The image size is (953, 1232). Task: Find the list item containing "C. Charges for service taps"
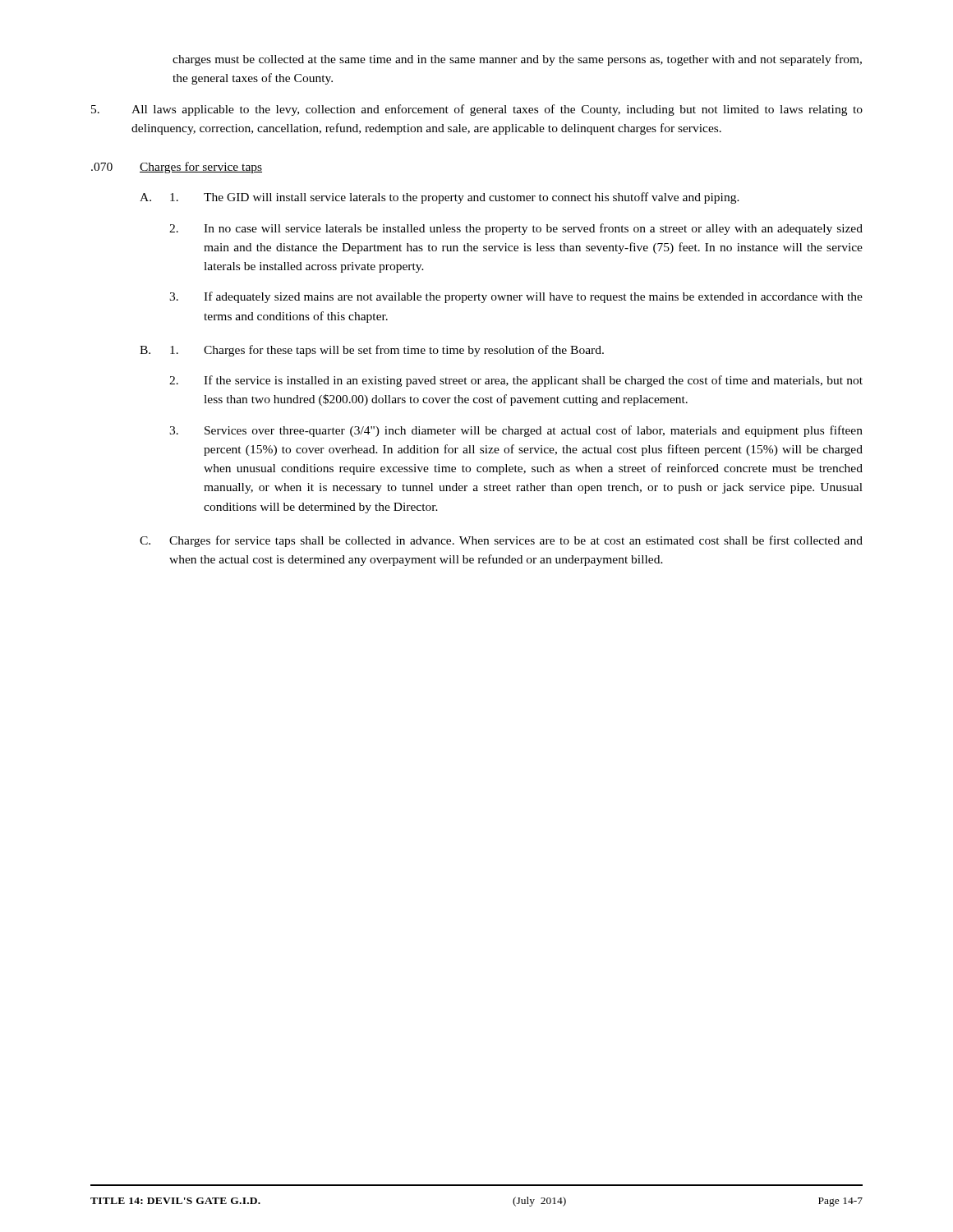click(x=501, y=549)
